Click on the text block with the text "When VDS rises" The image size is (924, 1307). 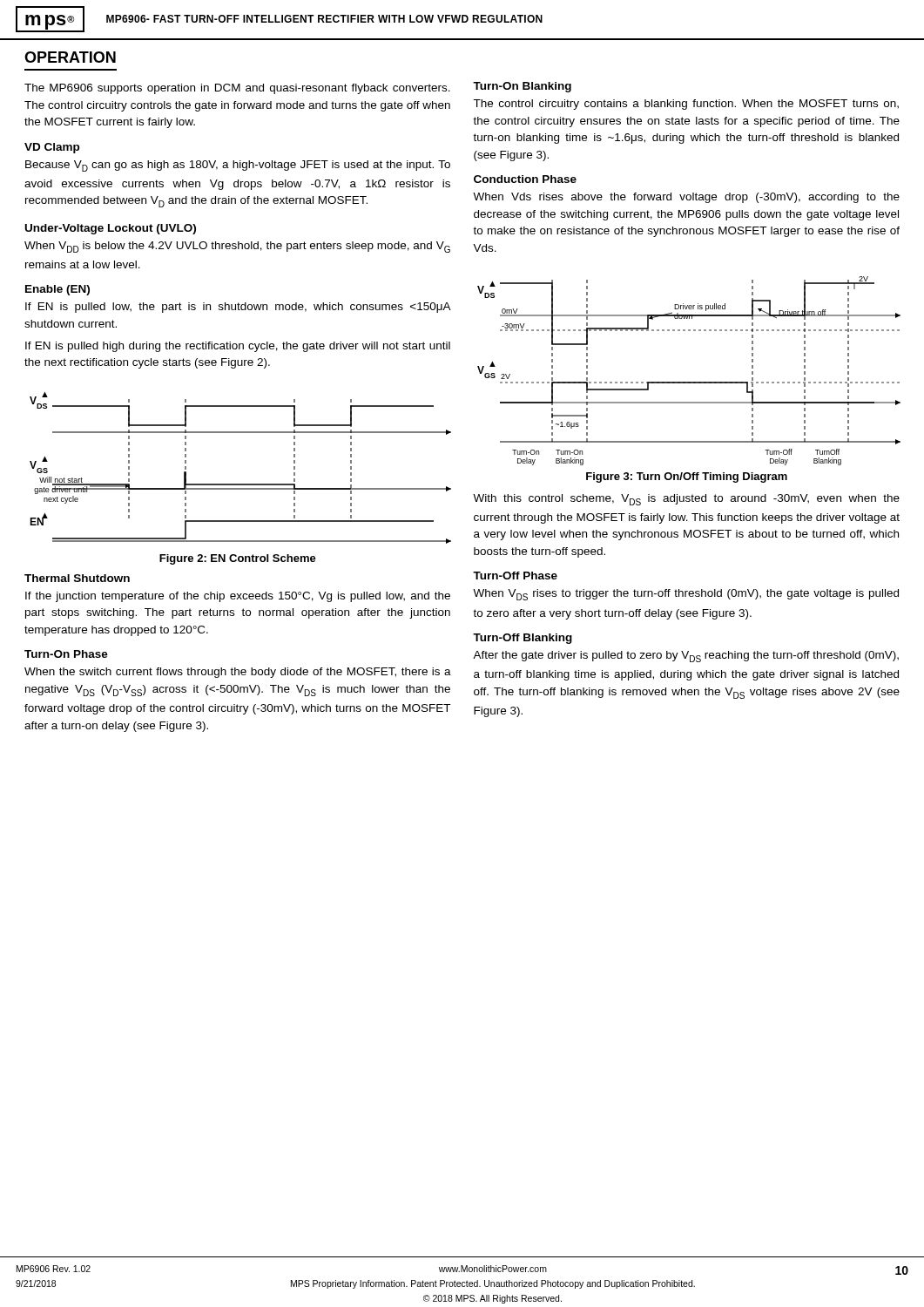[x=686, y=603]
